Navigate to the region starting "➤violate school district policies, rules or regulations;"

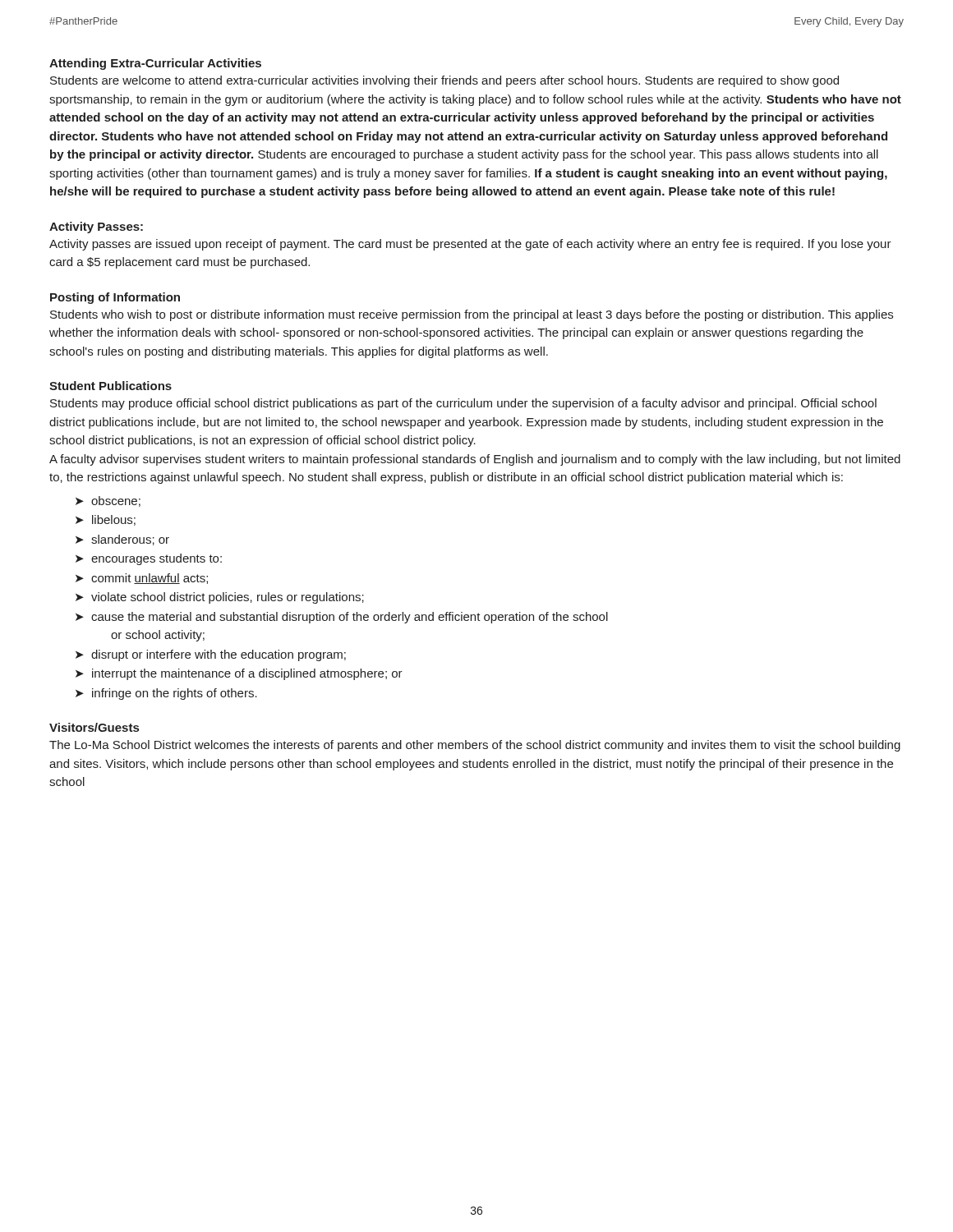219,597
